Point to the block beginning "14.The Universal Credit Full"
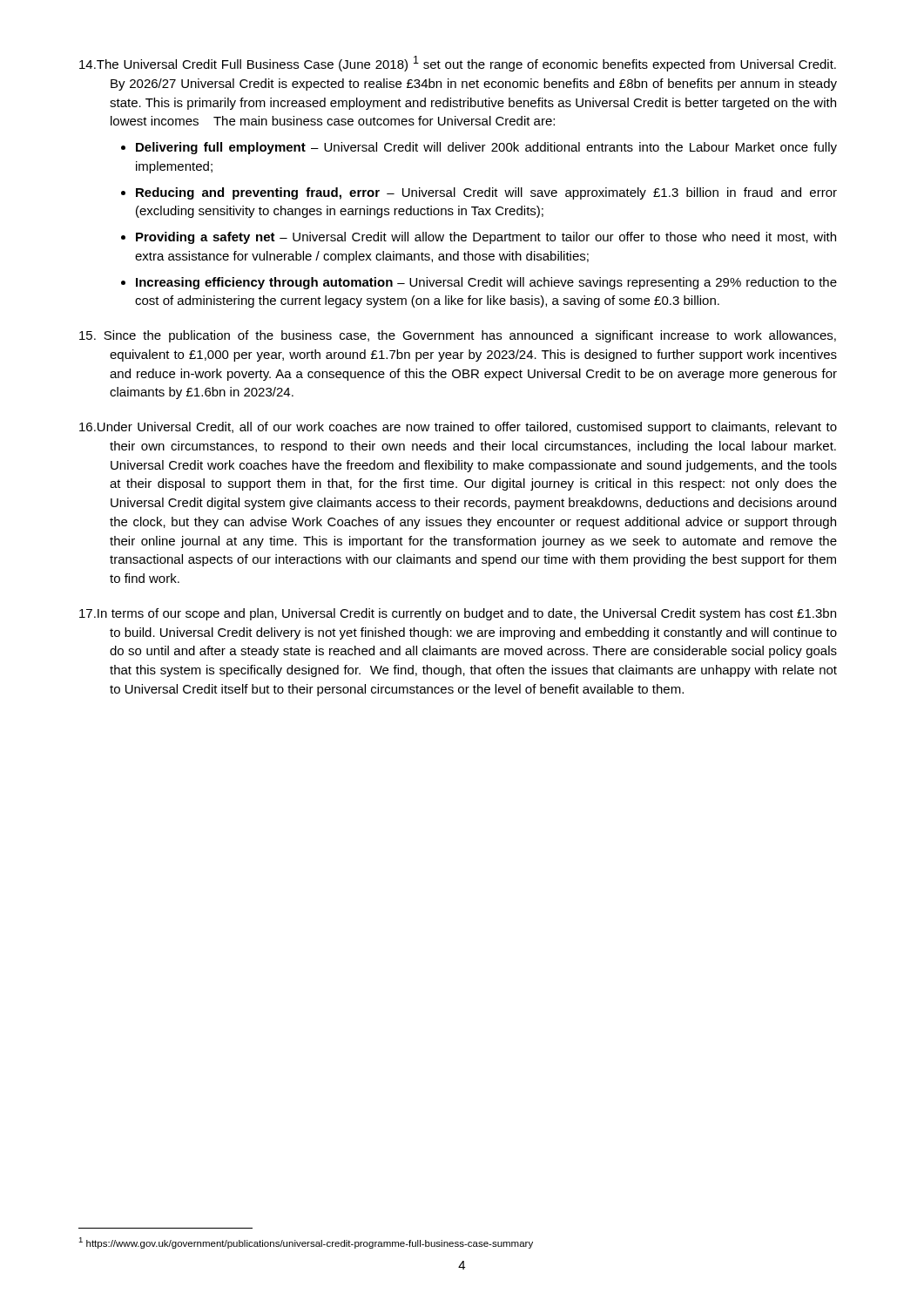Screen dimensions: 1307x924 pos(458,181)
